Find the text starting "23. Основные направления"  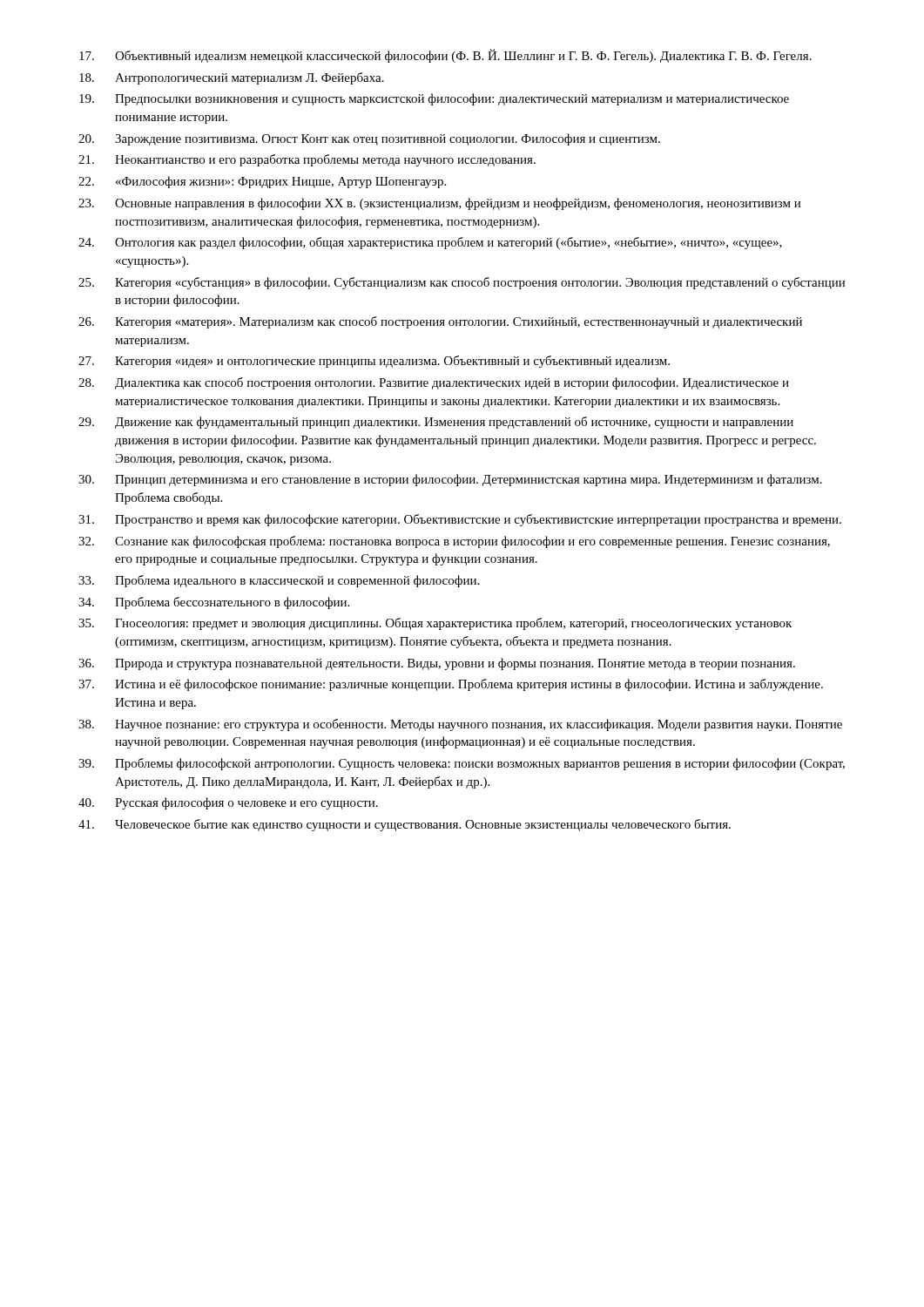462,212
